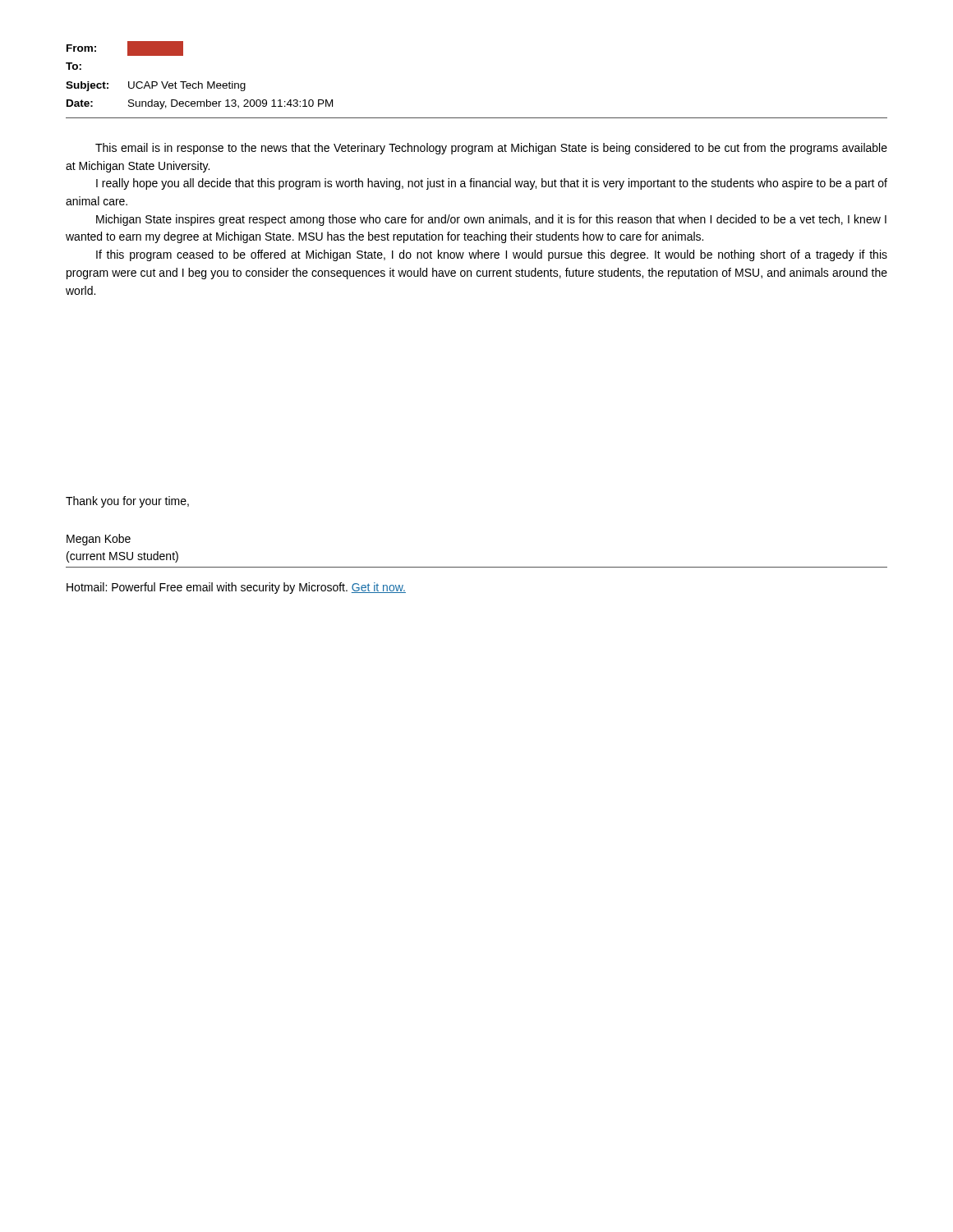Select the text starting "If this program ceased to"
Screen dimensions: 1232x953
(x=476, y=273)
